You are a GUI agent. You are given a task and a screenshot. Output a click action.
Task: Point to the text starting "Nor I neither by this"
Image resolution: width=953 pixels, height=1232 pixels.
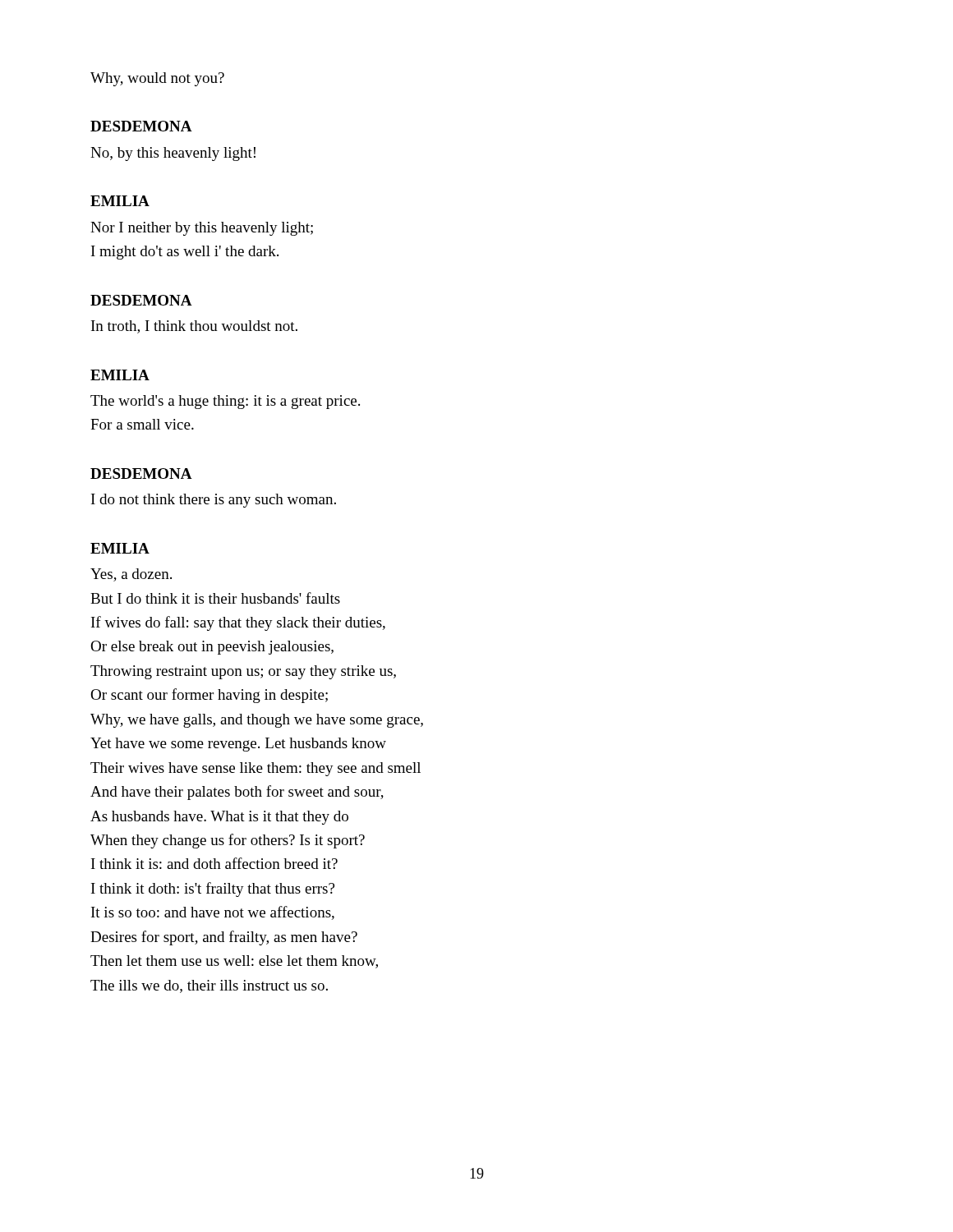click(202, 239)
